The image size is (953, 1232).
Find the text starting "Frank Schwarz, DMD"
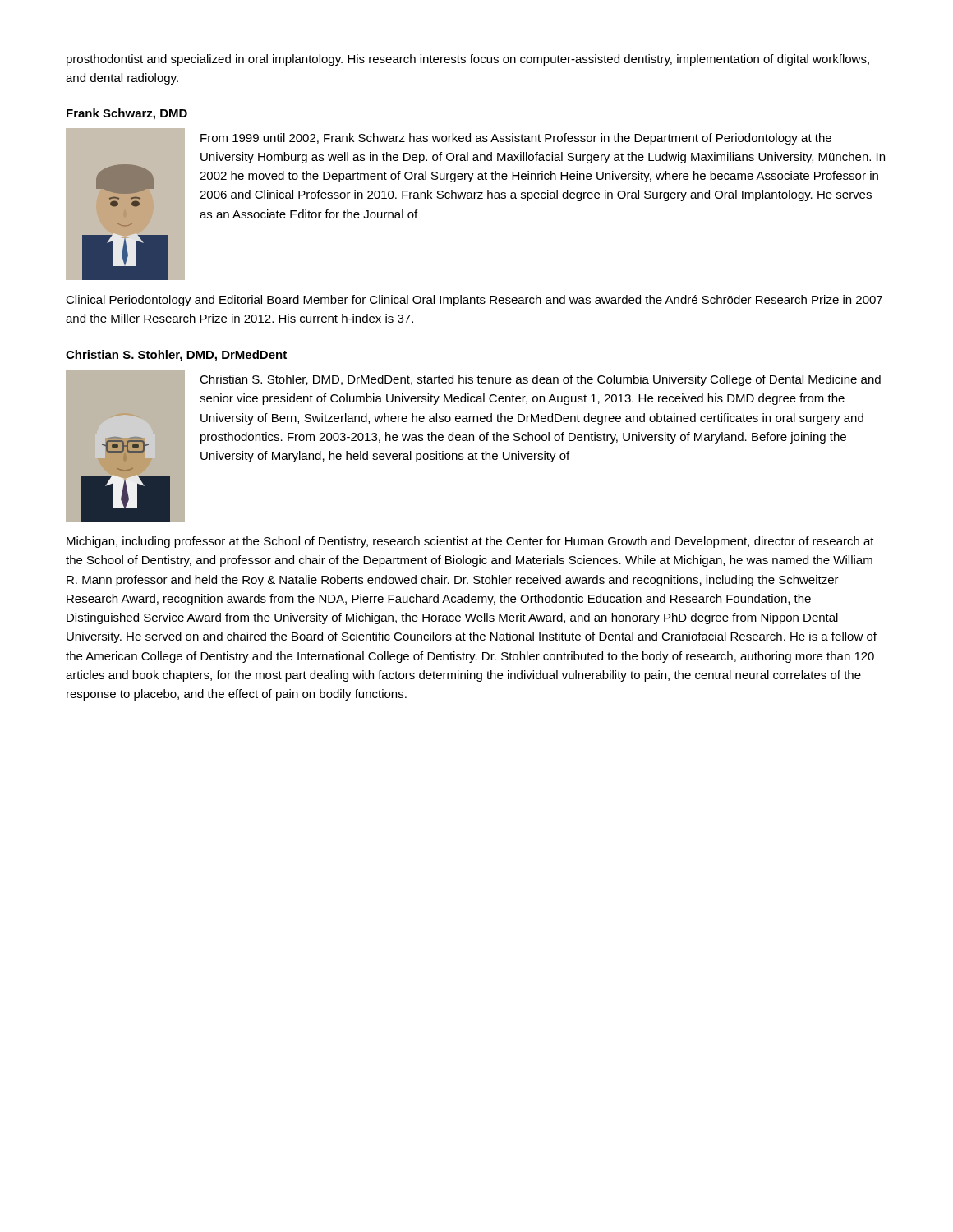tap(127, 113)
